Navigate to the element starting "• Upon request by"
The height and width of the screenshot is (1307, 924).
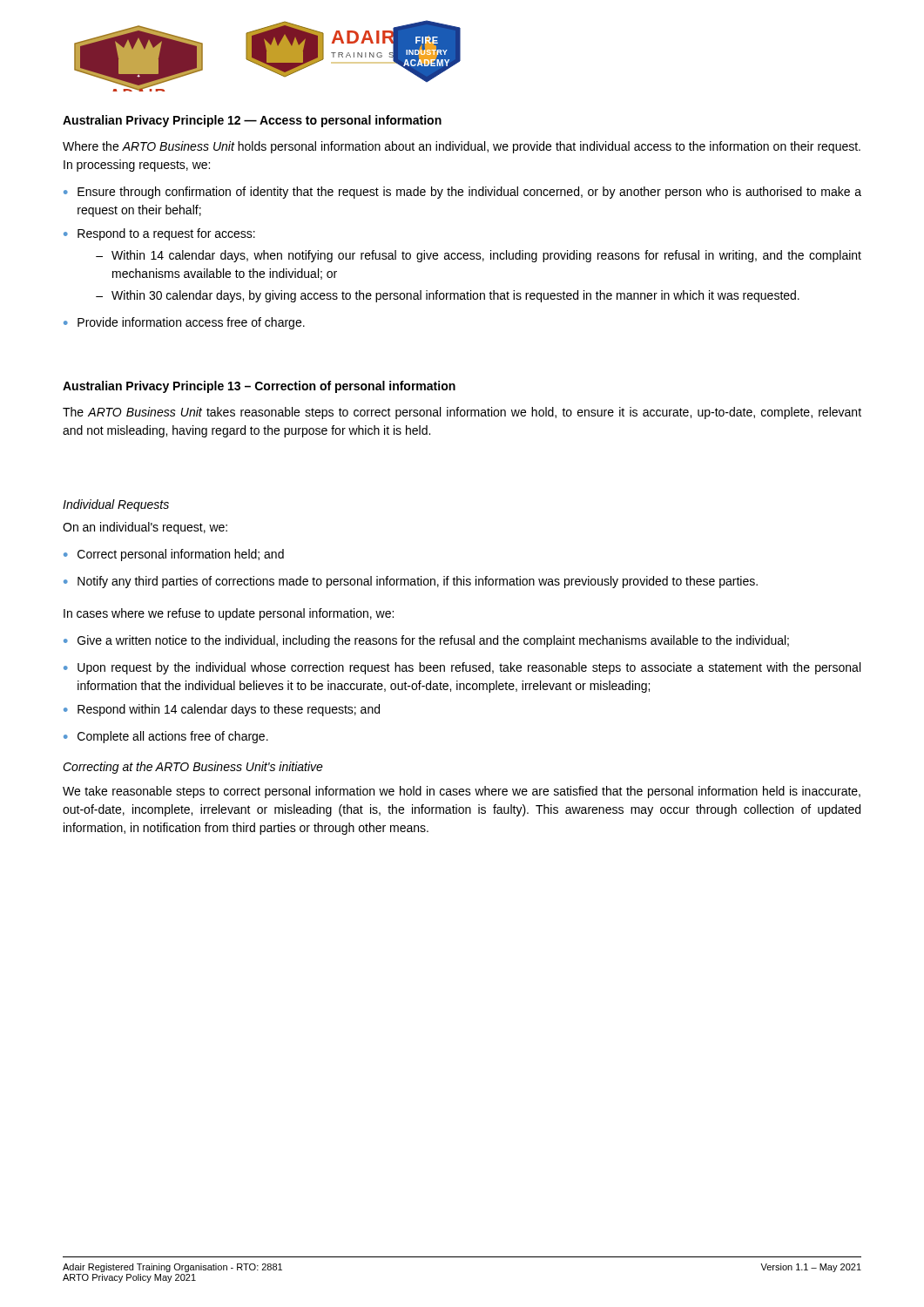[x=462, y=677]
